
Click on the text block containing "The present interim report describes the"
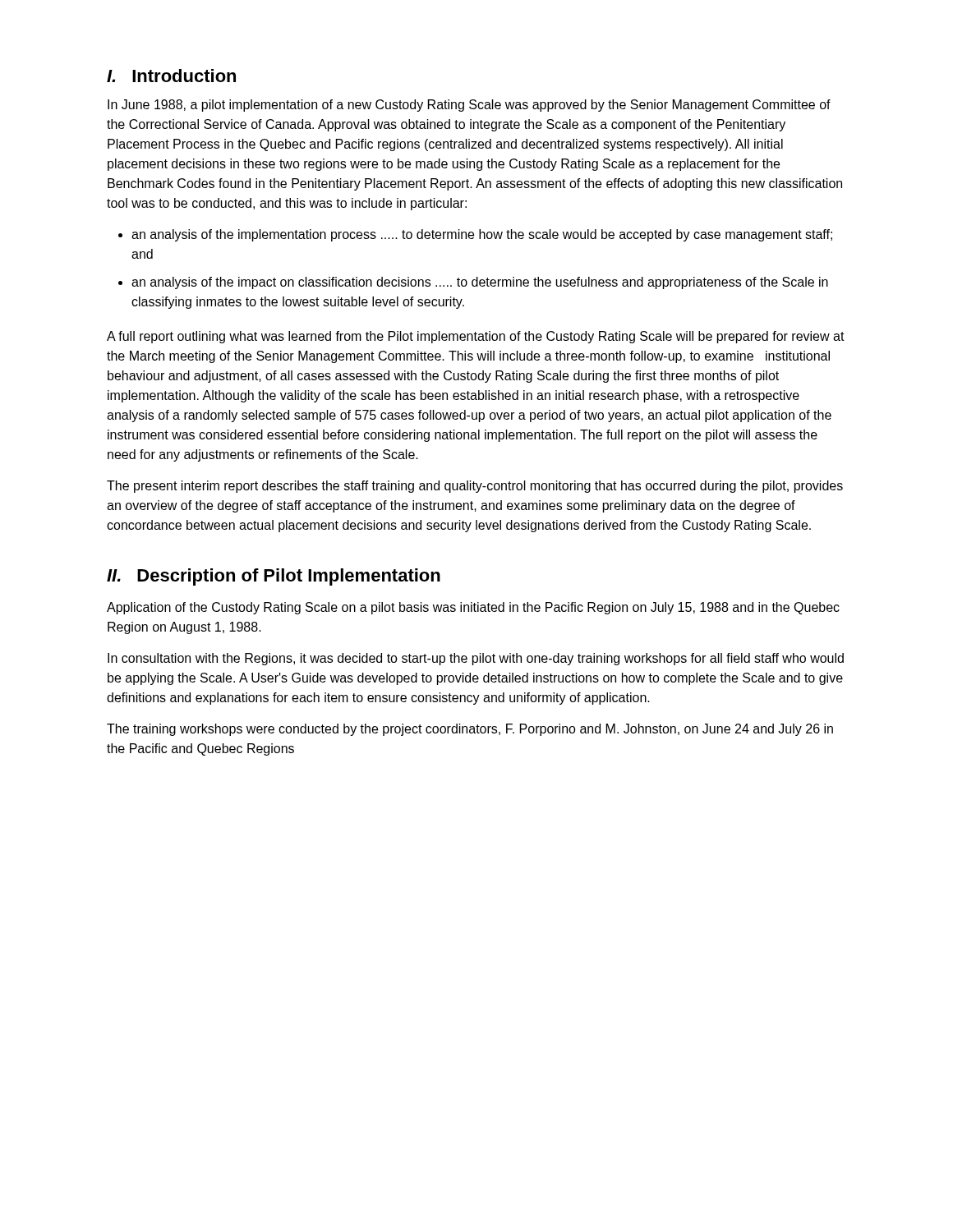(x=476, y=506)
